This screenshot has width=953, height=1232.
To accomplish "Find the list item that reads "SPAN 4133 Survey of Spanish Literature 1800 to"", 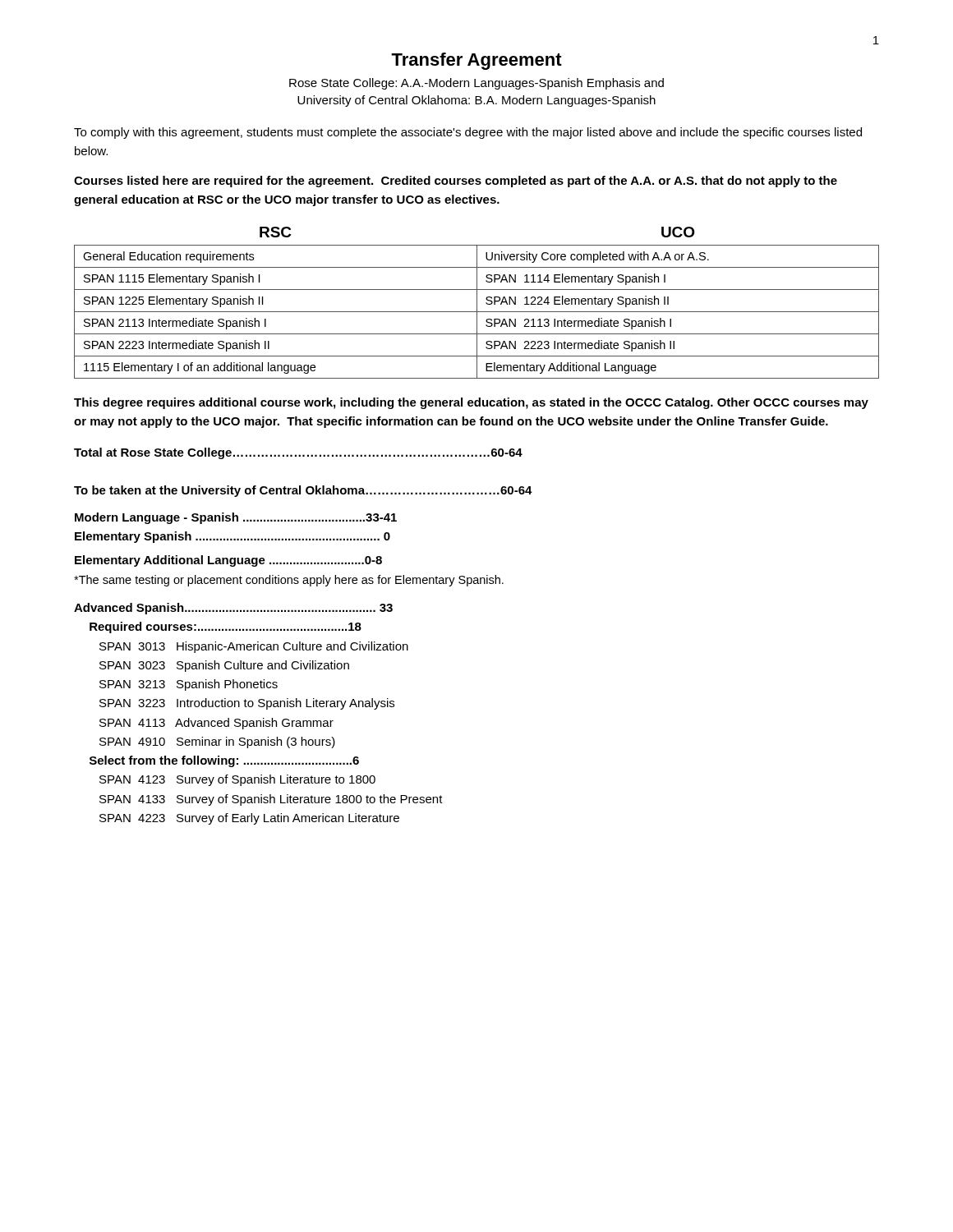I will [x=271, y=800].
